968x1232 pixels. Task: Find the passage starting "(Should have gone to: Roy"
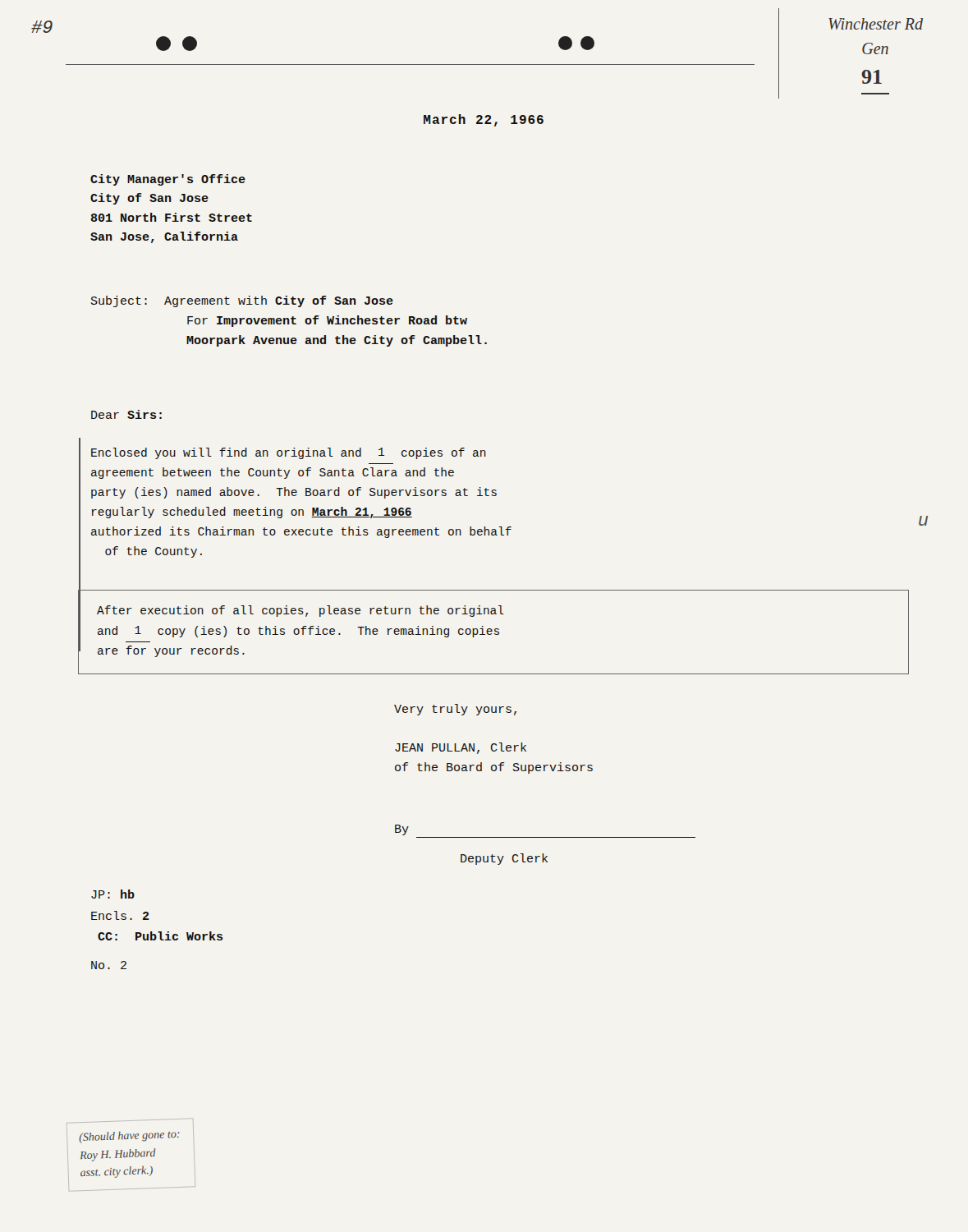pyautogui.click(x=130, y=1153)
